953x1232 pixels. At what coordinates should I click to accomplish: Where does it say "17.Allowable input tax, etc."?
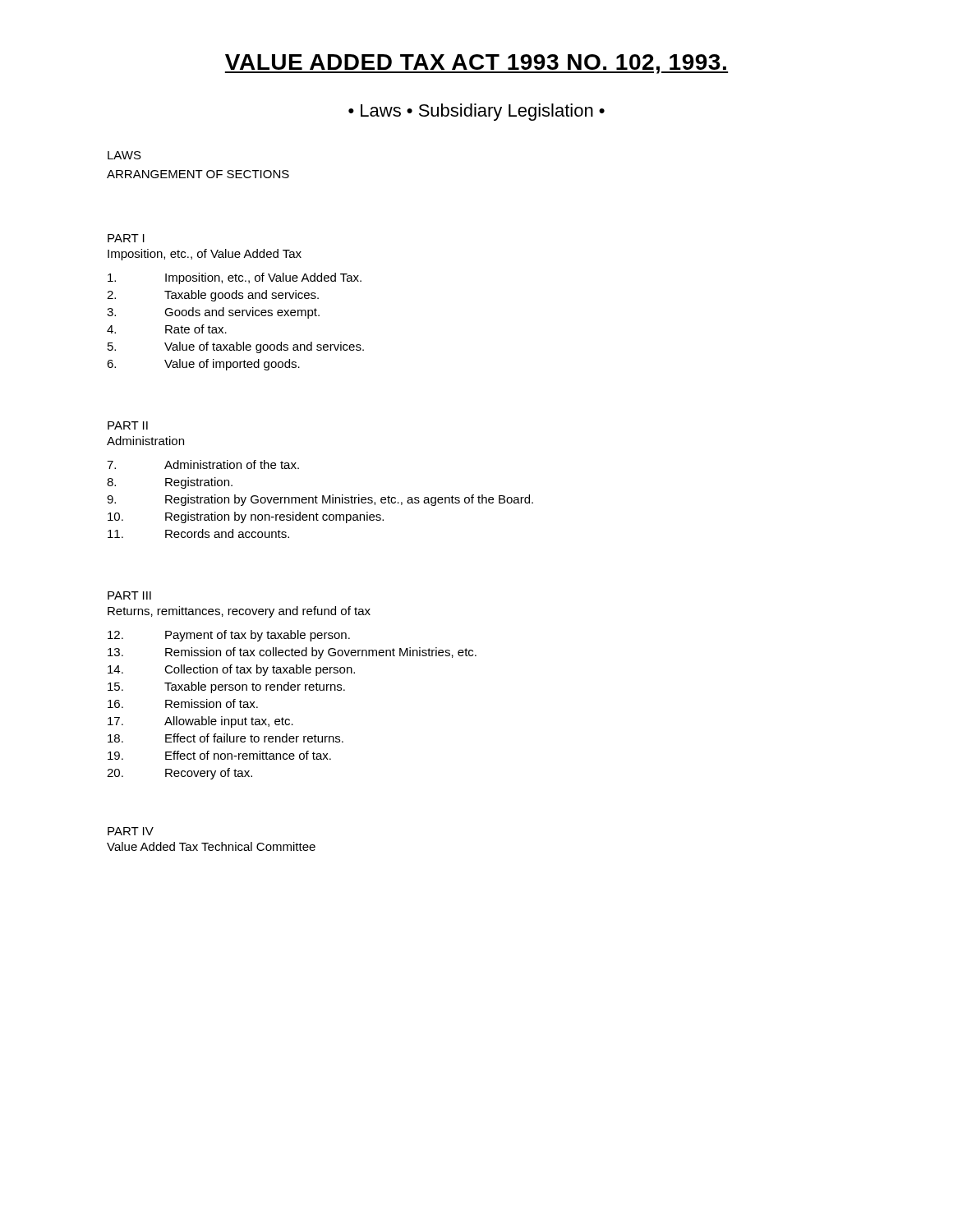[x=200, y=722]
